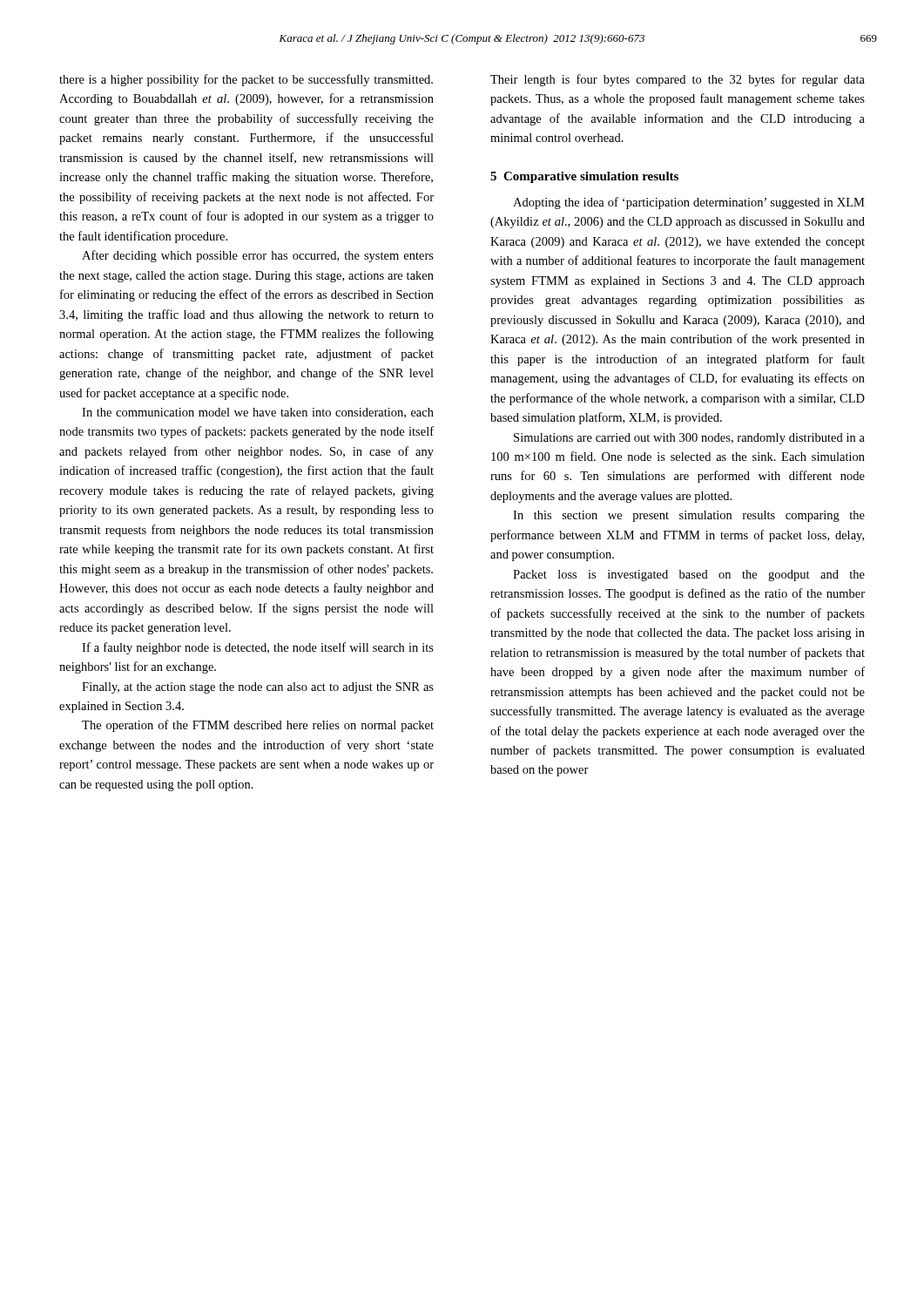This screenshot has height=1307, width=924.
Task: Locate the block of text that opens with "In the communication model we"
Action: pyautogui.click(x=246, y=520)
